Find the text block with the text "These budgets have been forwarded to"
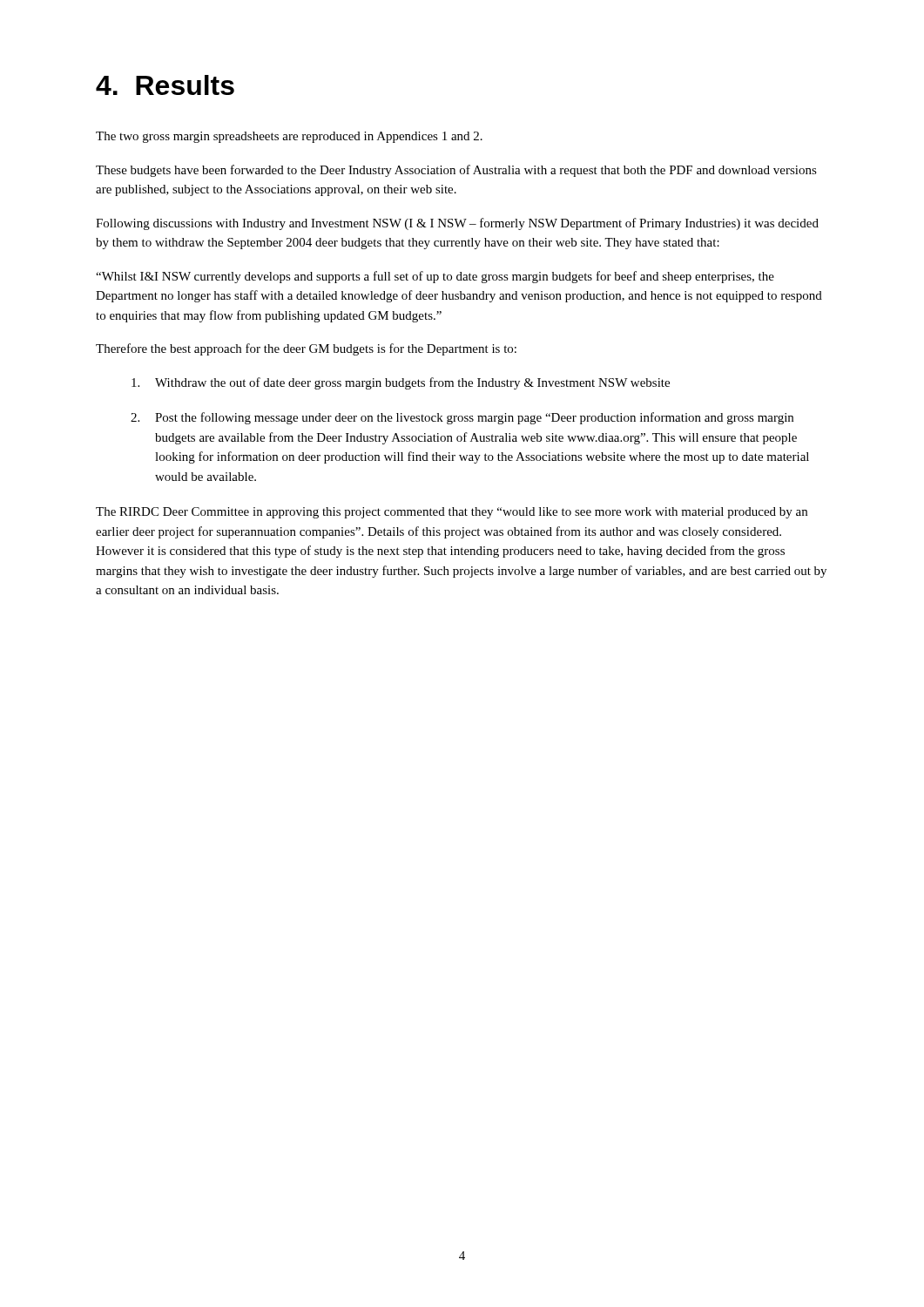 click(456, 179)
